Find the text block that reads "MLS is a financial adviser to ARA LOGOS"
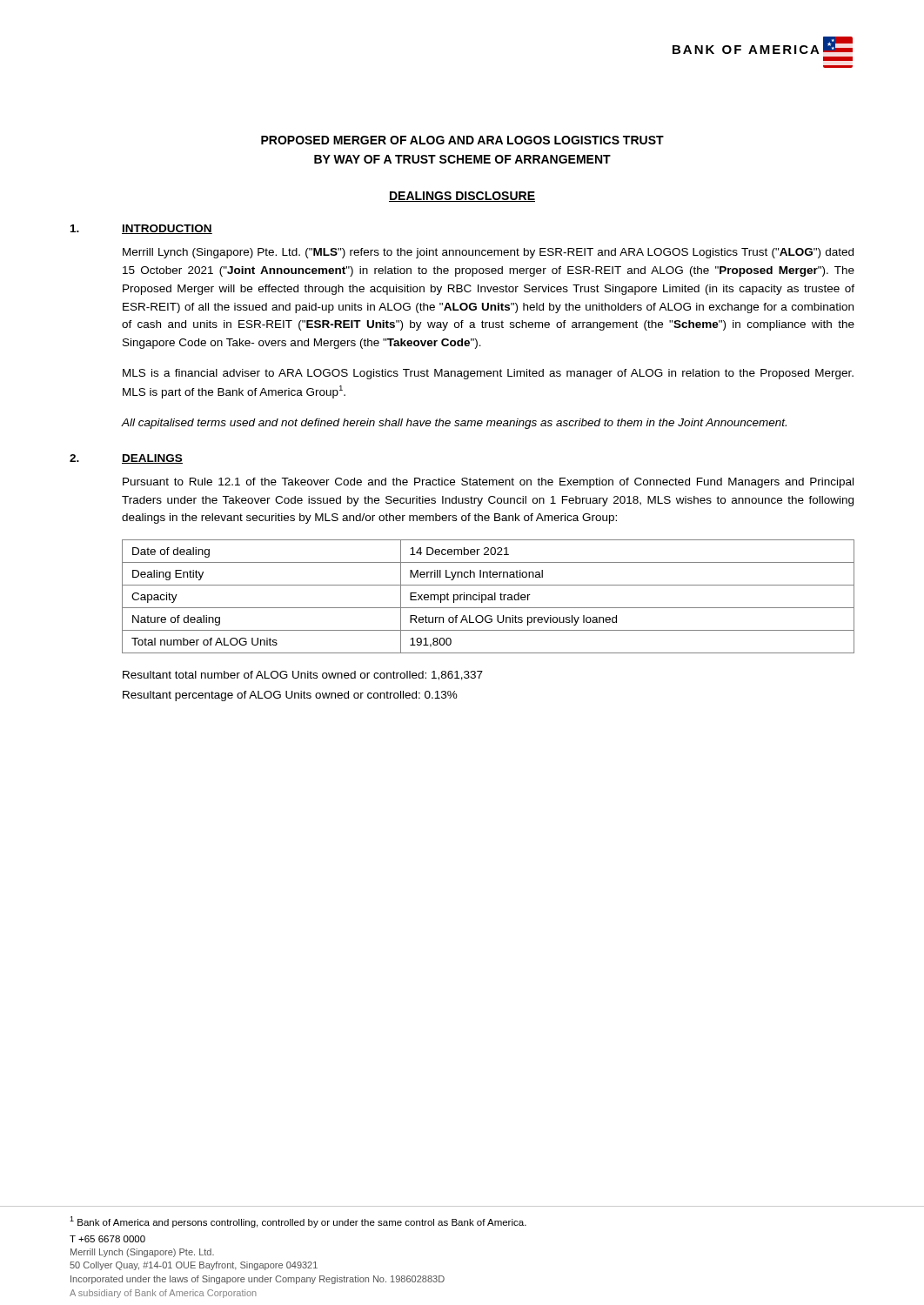The image size is (924, 1305). pos(488,382)
